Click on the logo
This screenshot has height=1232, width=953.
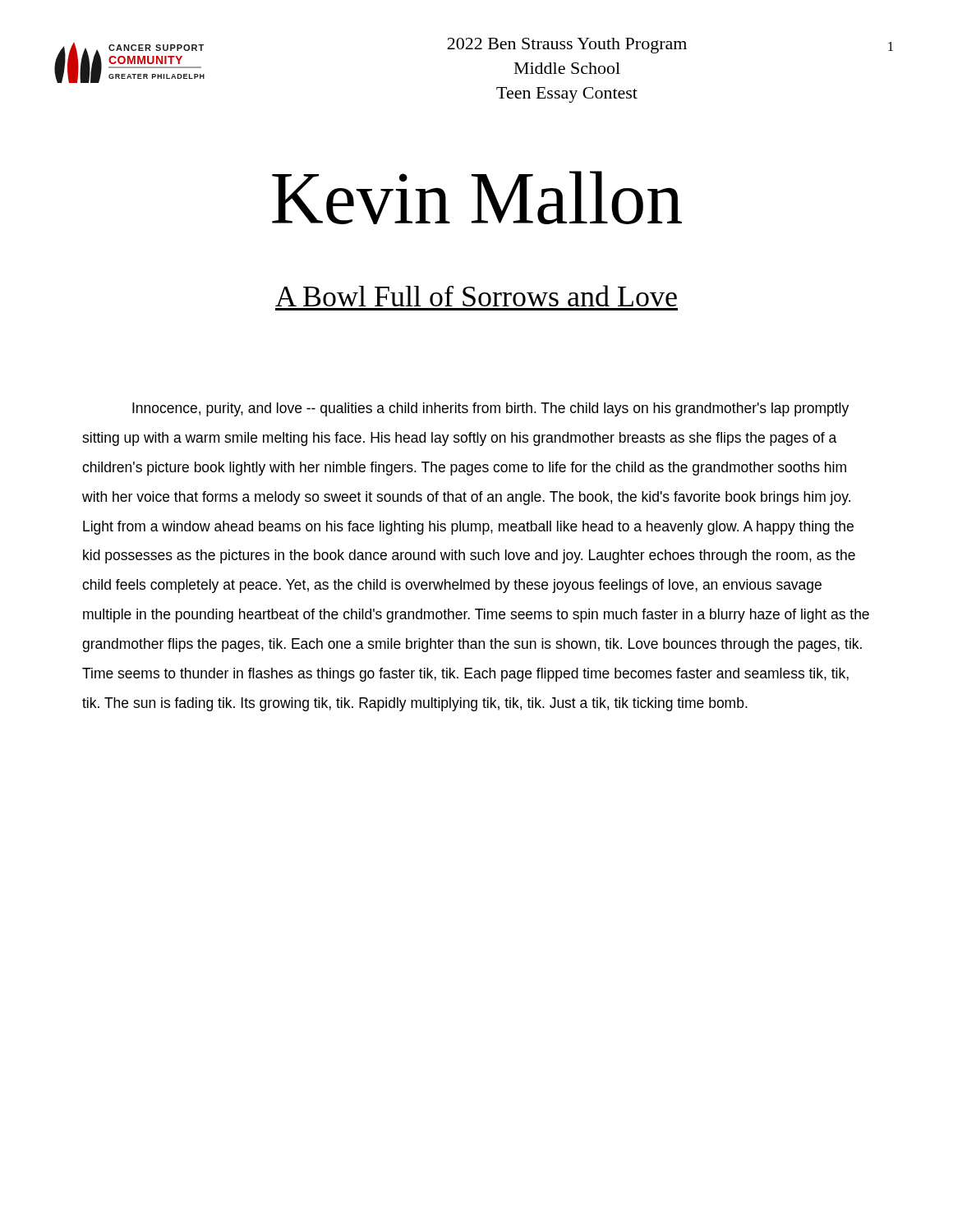click(x=131, y=65)
